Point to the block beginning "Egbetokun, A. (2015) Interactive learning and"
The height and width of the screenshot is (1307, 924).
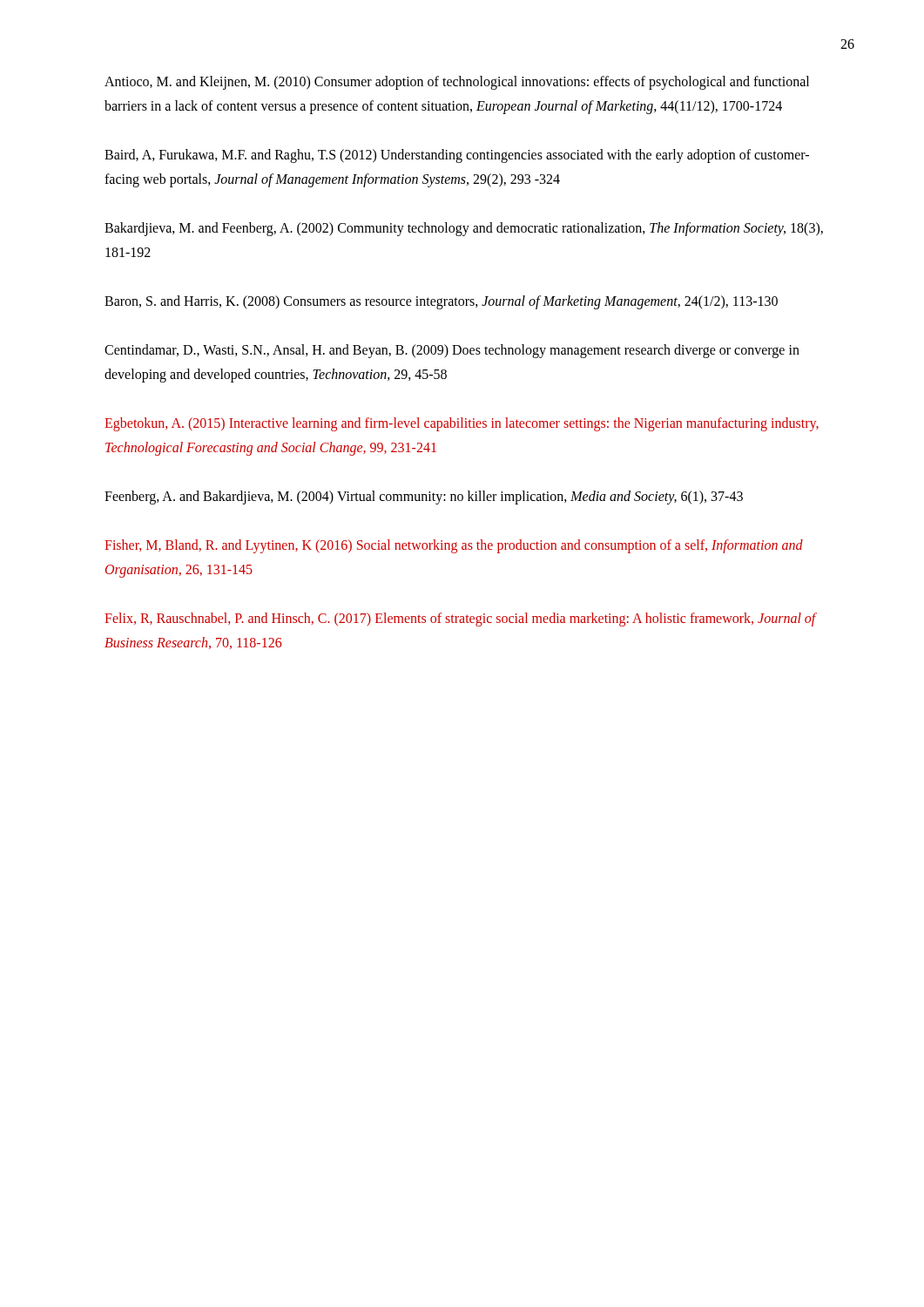tap(462, 435)
